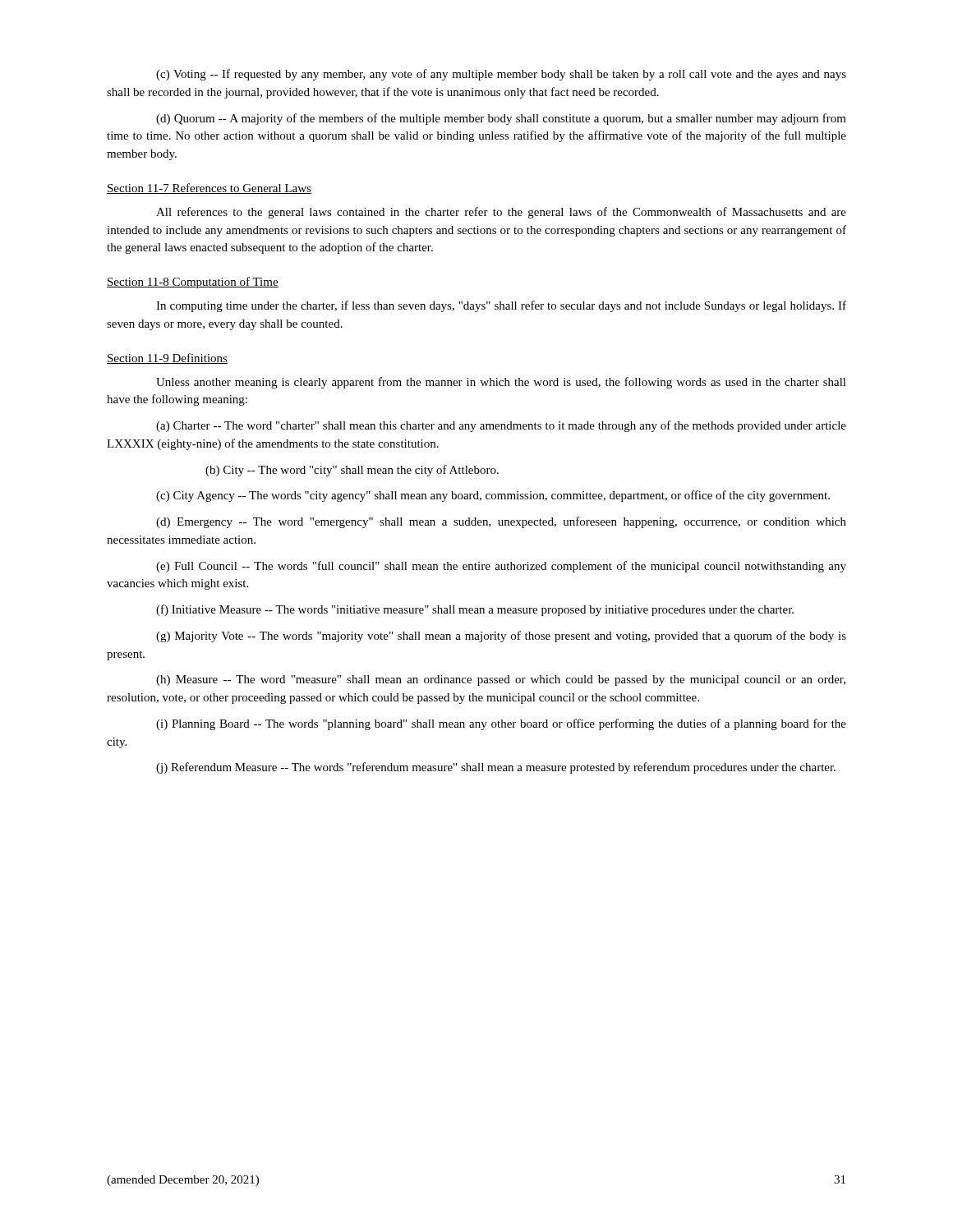Locate the text block that says "(c) City Agency -- The"
Screen dimensions: 1232x953
(x=493, y=495)
